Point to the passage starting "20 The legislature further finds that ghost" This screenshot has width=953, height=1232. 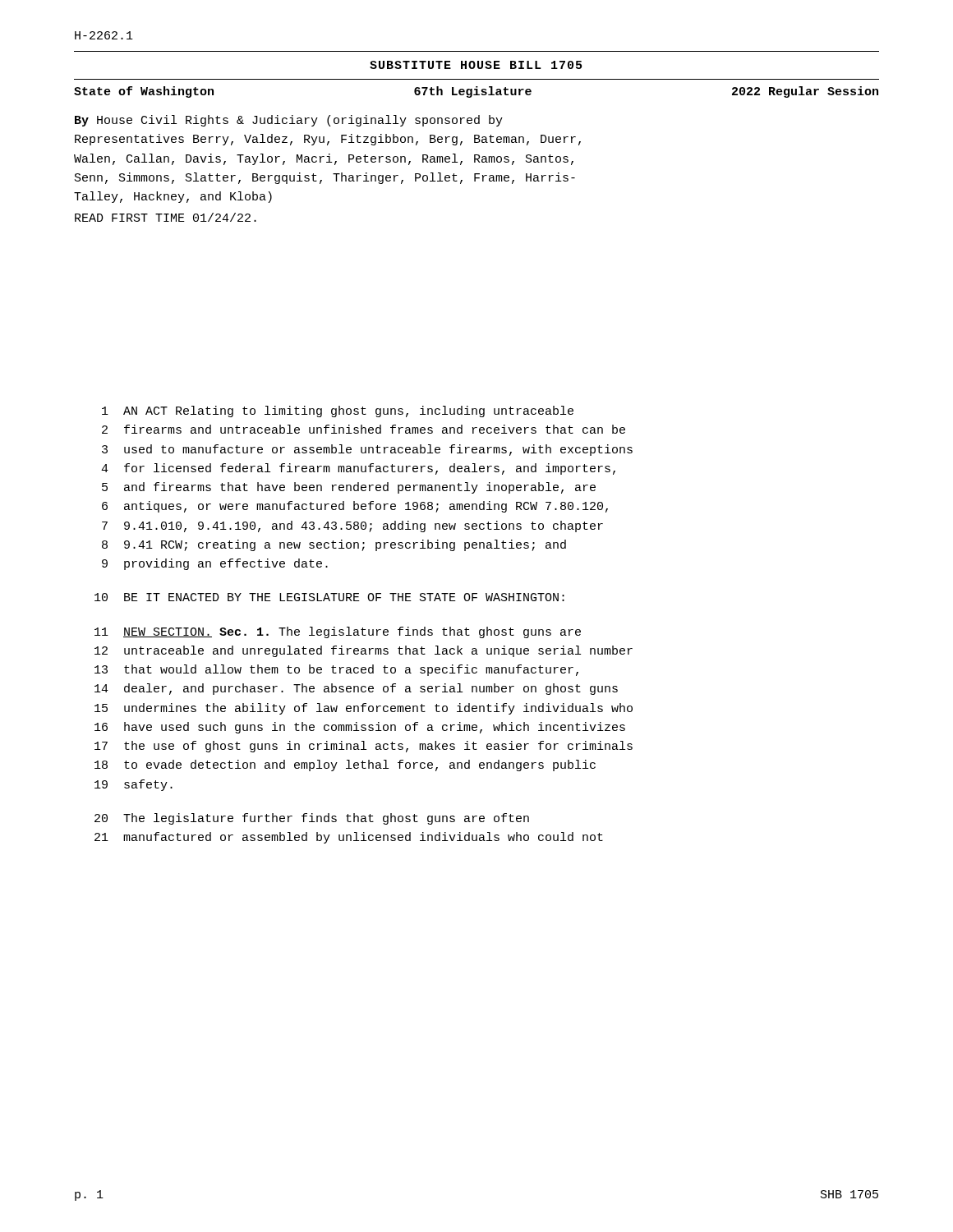click(476, 829)
